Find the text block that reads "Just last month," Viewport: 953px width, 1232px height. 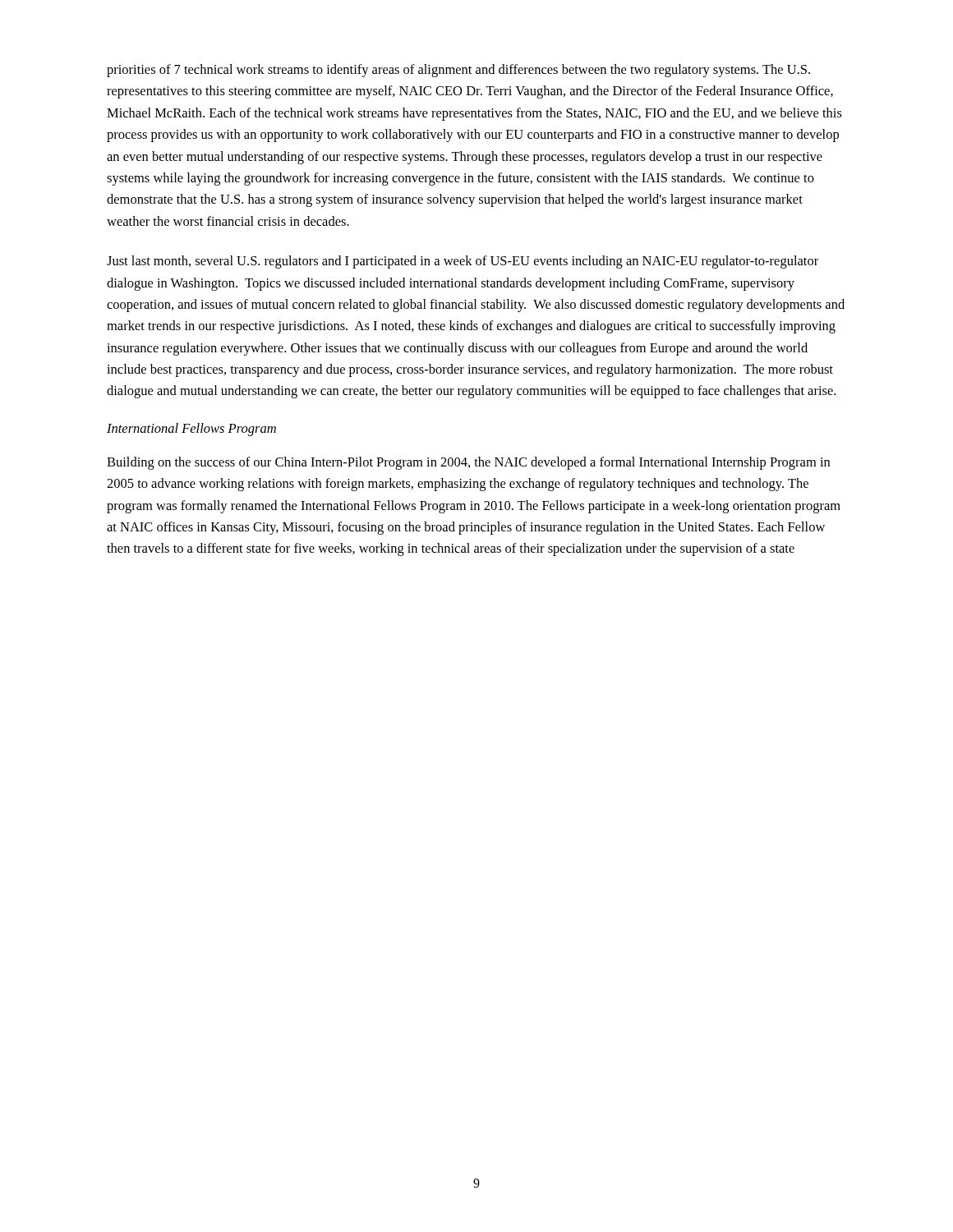pyautogui.click(x=476, y=326)
